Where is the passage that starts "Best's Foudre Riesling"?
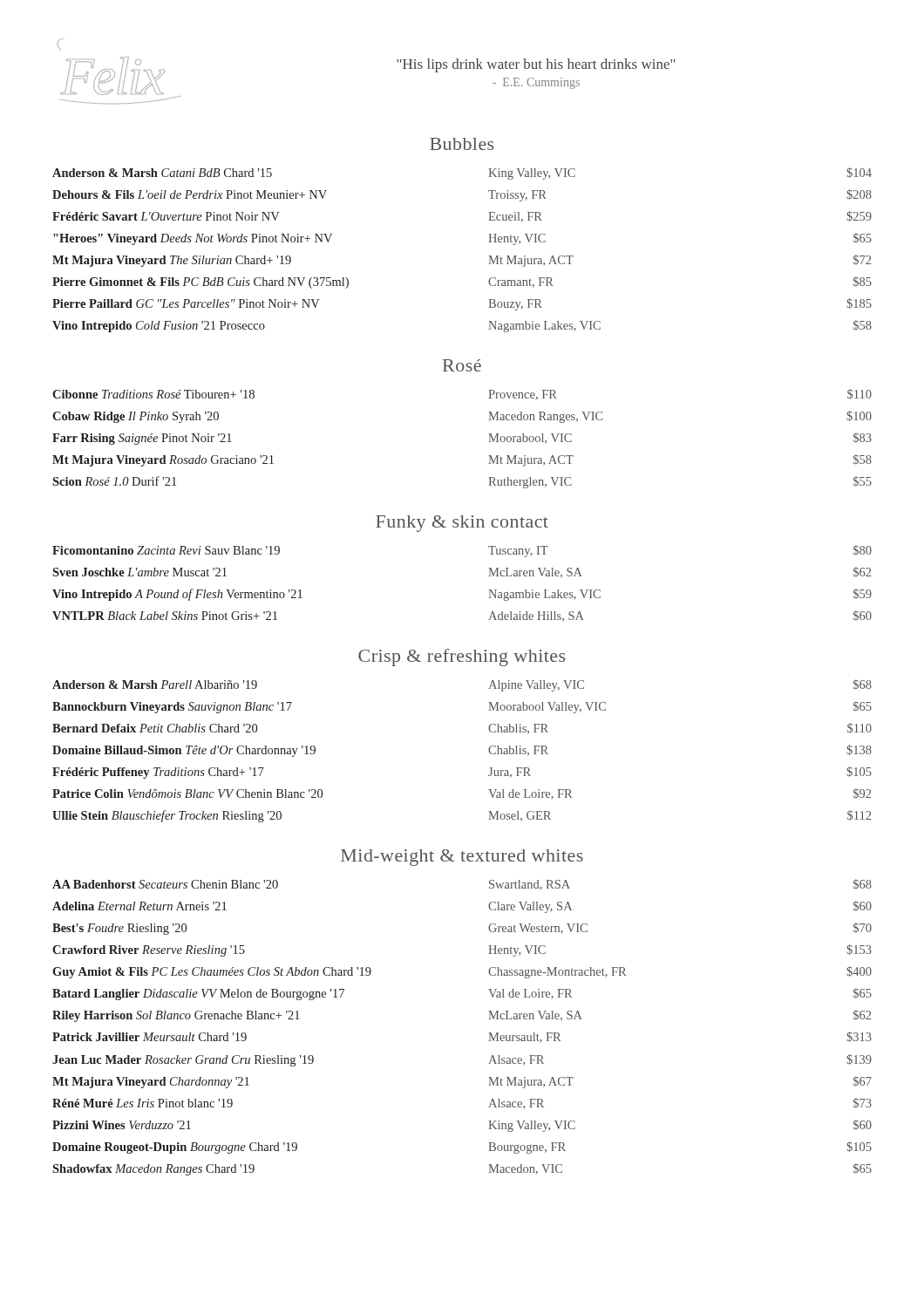This screenshot has height=1308, width=924. point(133,928)
